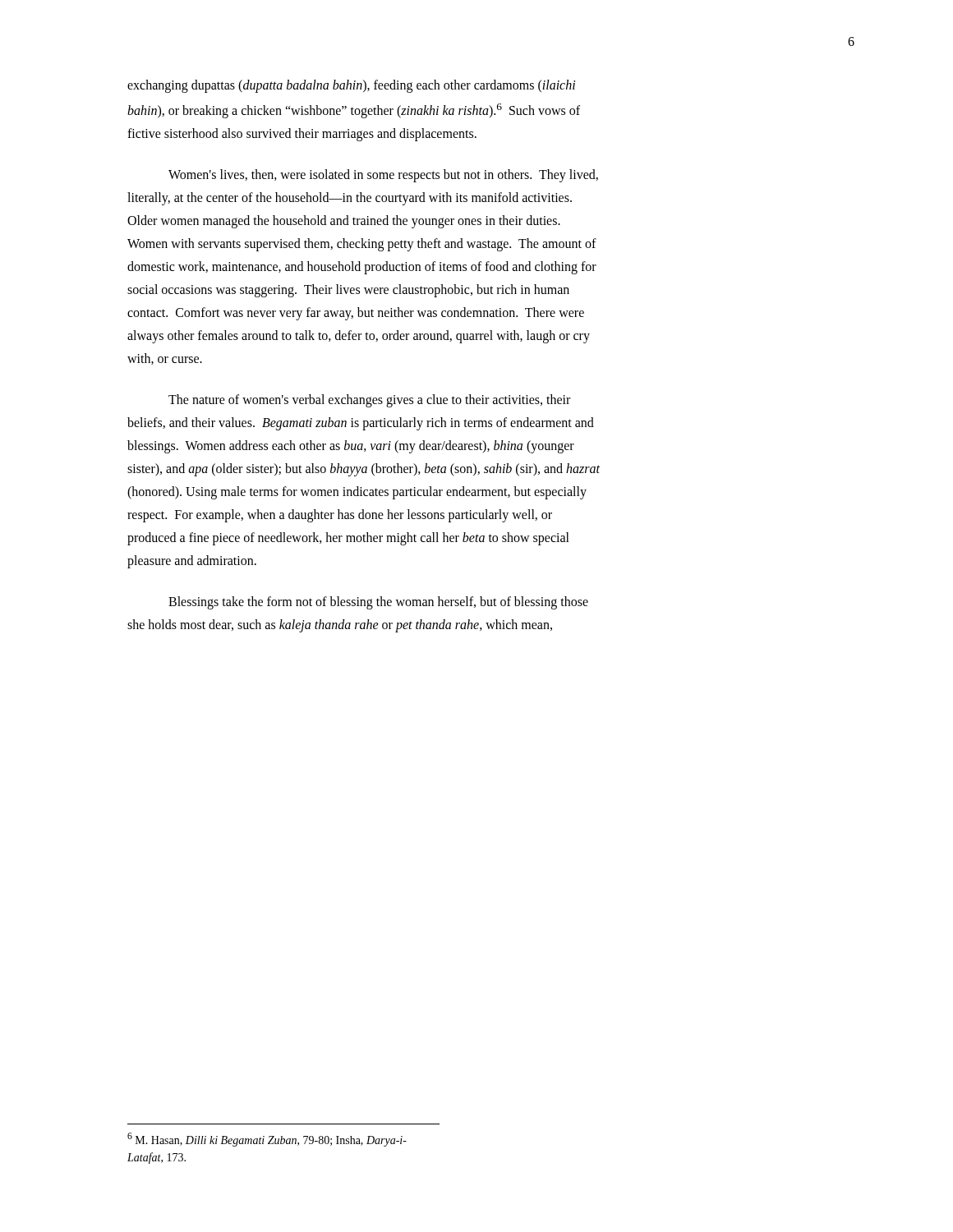The image size is (953, 1232).
Task: Click on the region starting "exchanging dupattas (dupatta badalna bahin), feeding each"
Action: (491, 110)
